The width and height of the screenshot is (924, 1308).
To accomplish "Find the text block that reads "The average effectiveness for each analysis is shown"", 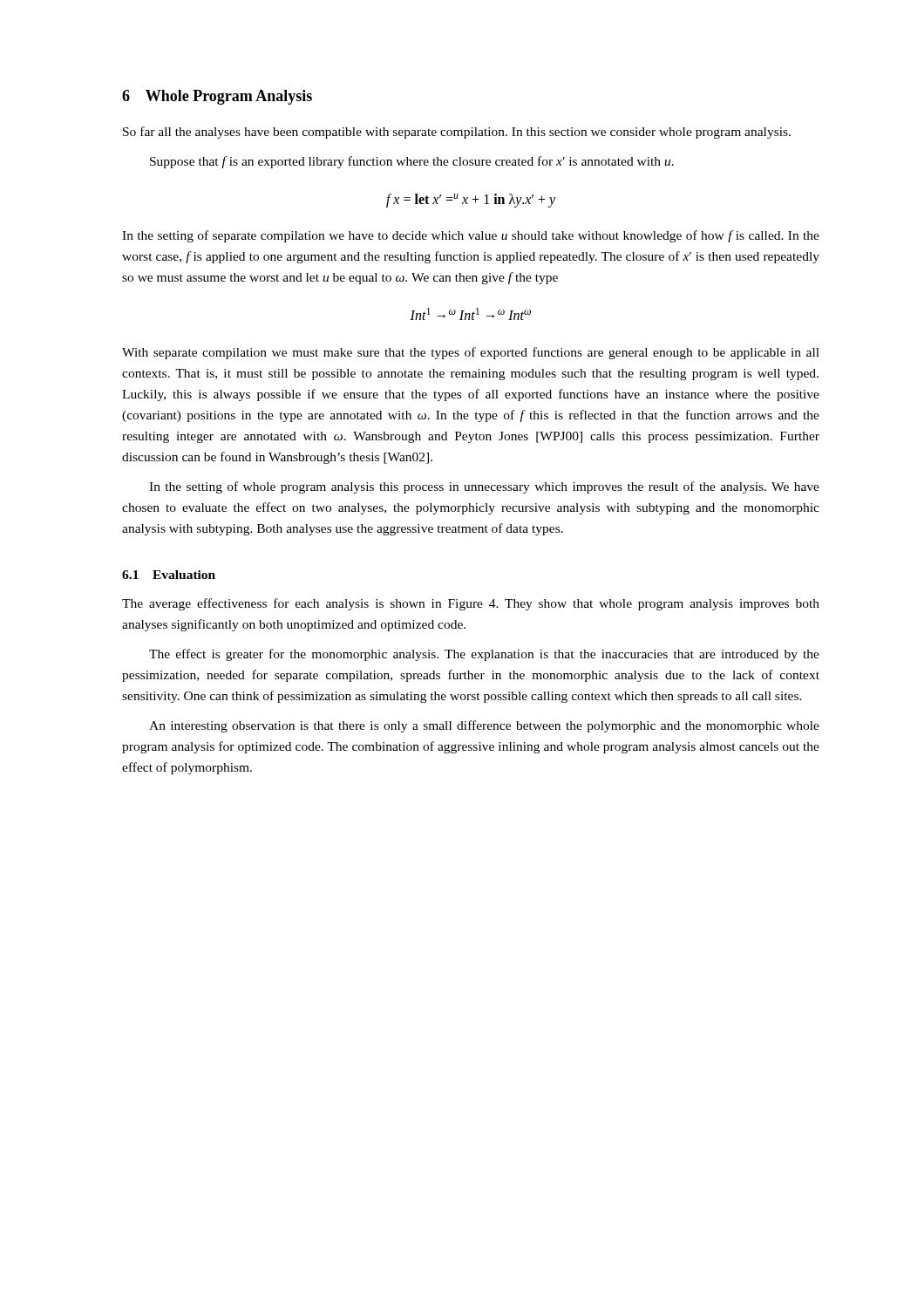I will point(471,685).
